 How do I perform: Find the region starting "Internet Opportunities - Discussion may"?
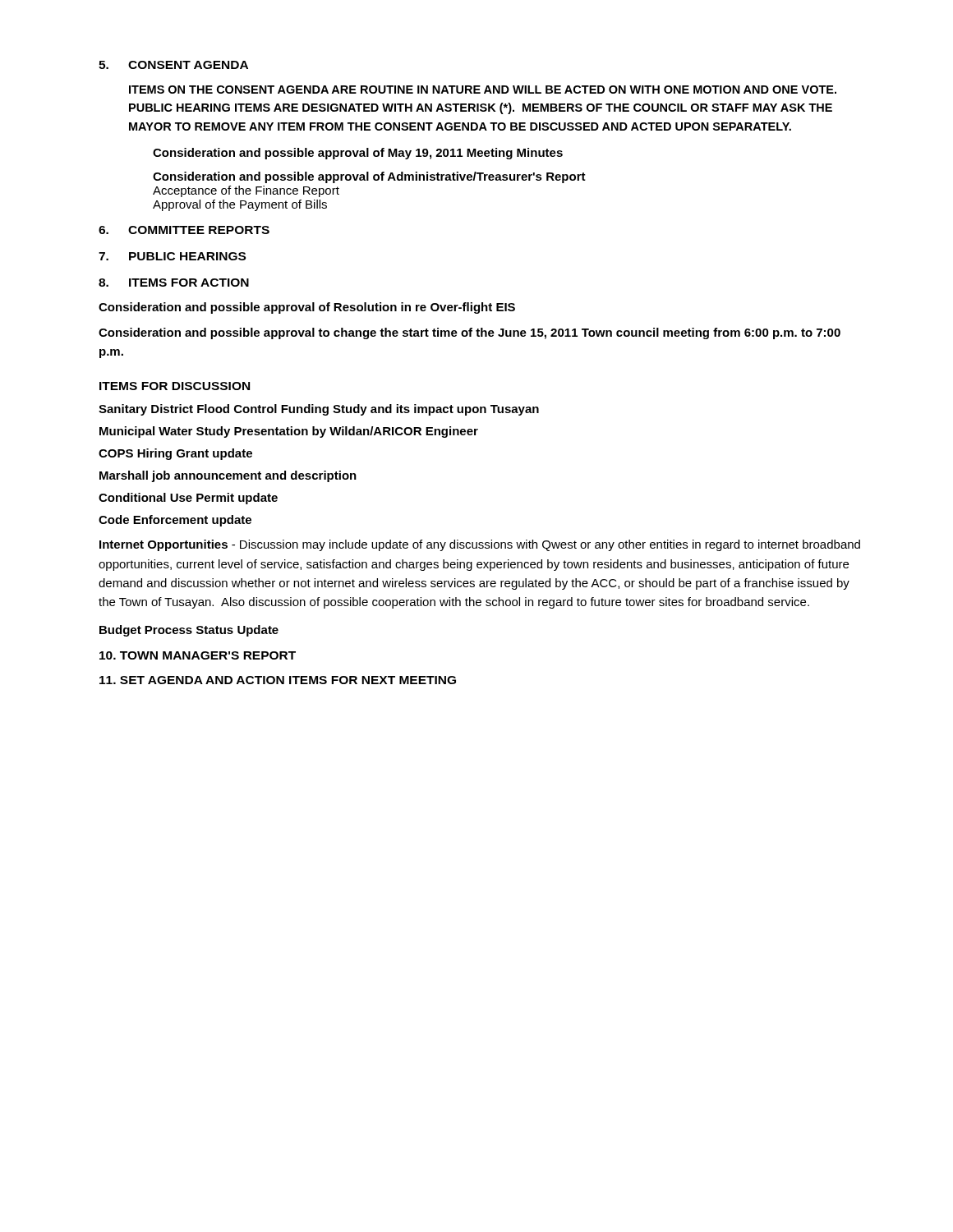click(x=480, y=573)
